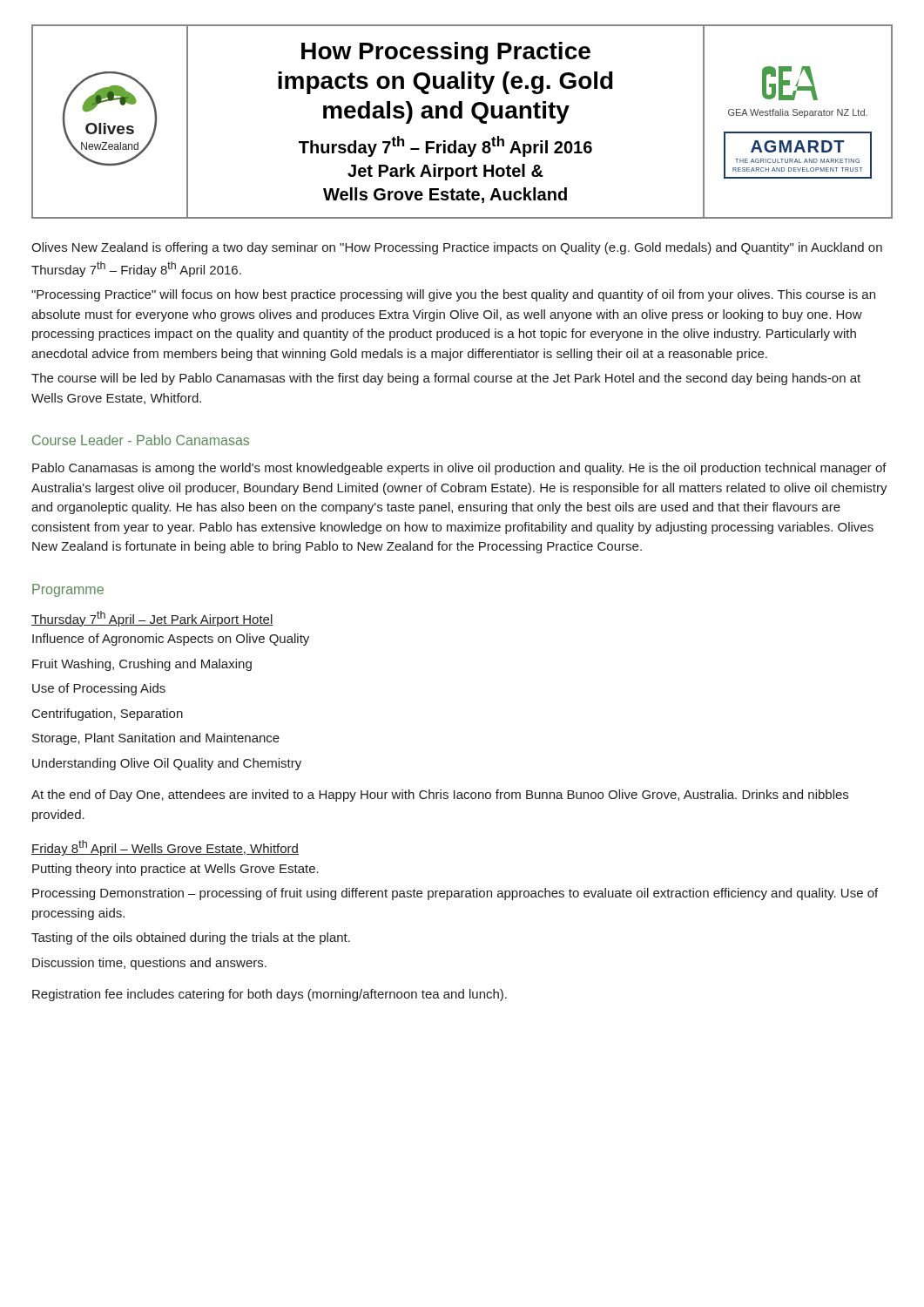The width and height of the screenshot is (924, 1307).
Task: Locate the text starting "Thursday 7th – Friday 8th April 2016 Jet"
Action: pos(445,169)
